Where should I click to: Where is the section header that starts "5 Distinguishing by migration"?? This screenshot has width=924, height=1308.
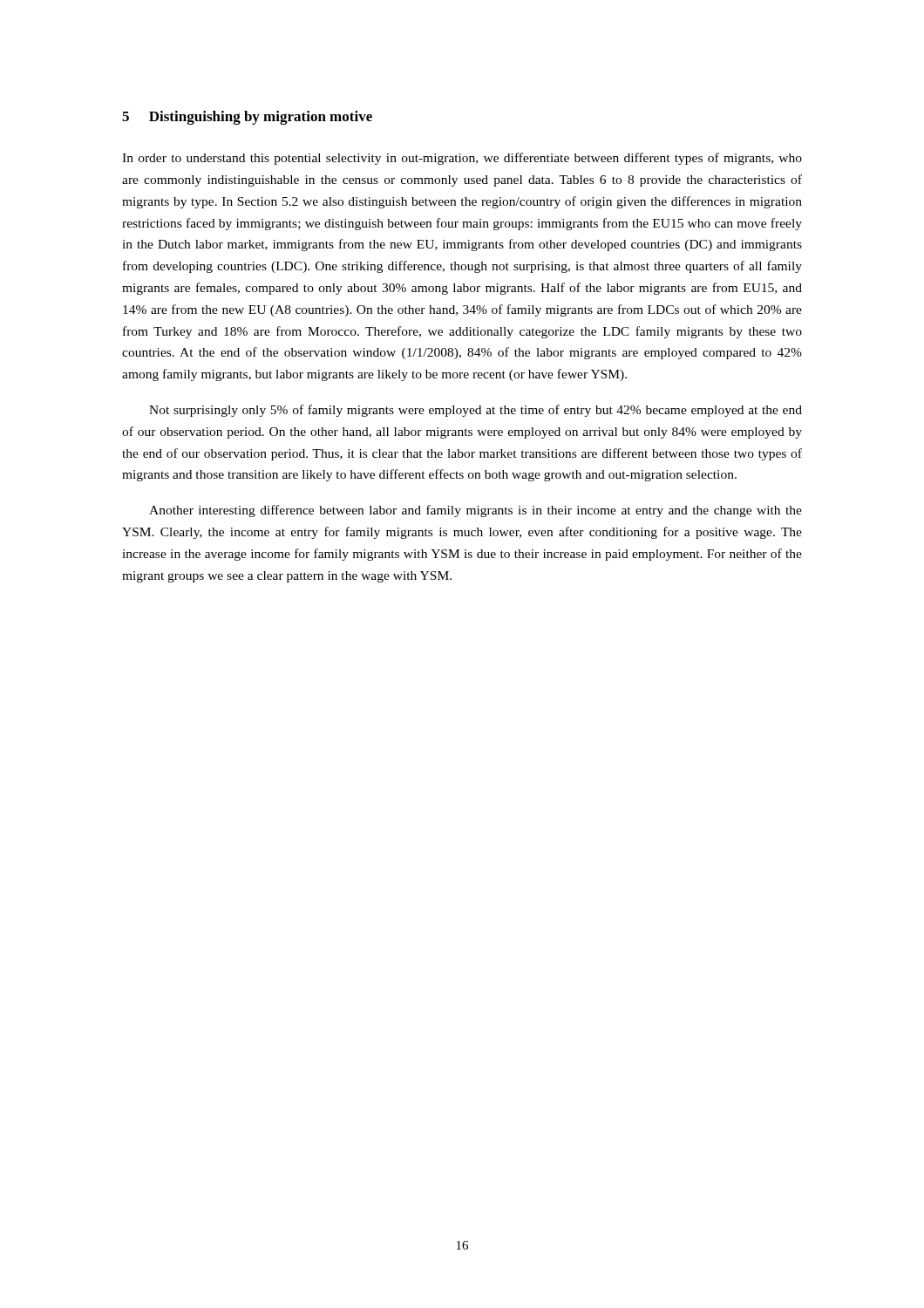tap(247, 116)
